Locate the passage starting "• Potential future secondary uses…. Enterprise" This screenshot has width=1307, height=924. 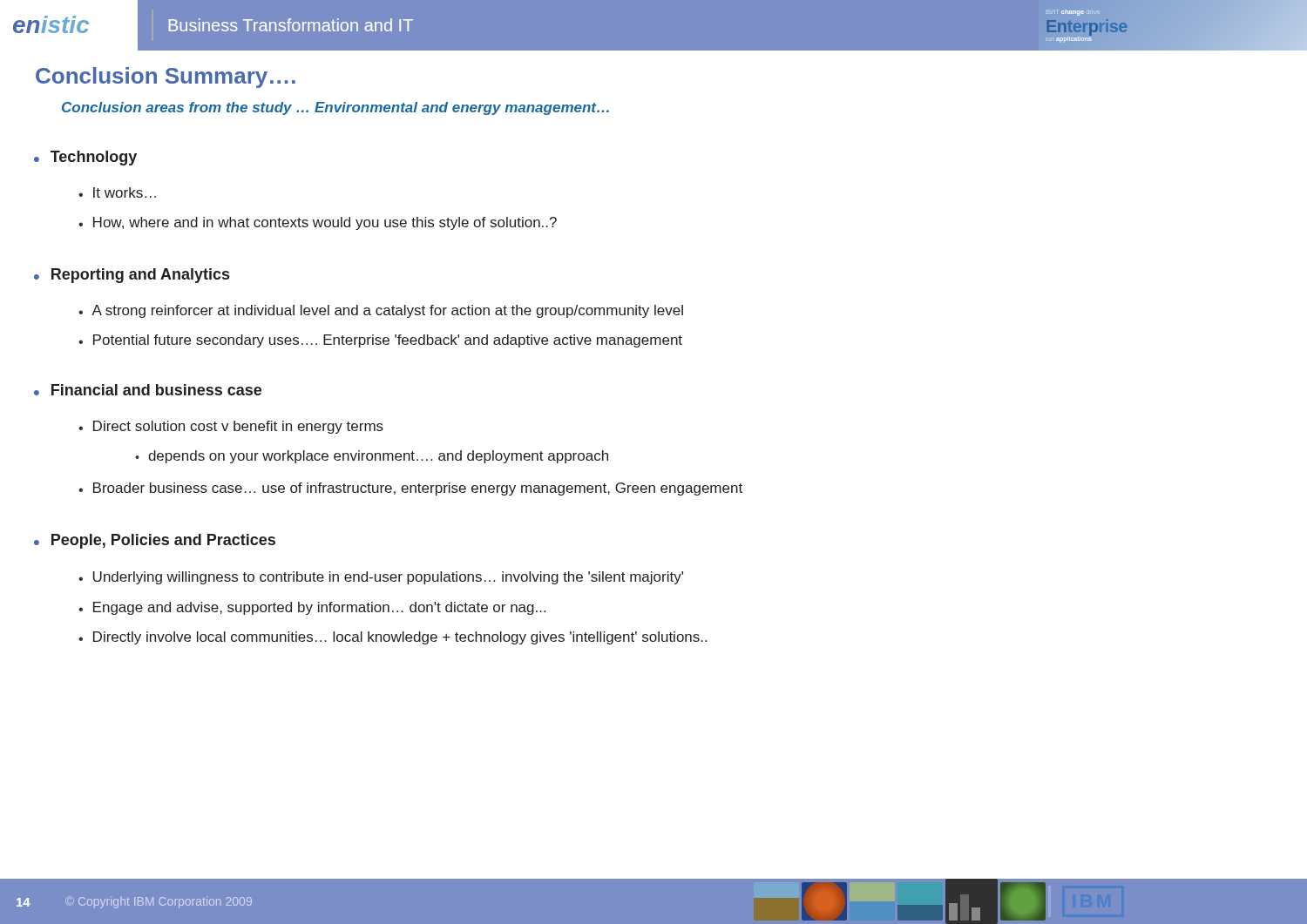380,342
